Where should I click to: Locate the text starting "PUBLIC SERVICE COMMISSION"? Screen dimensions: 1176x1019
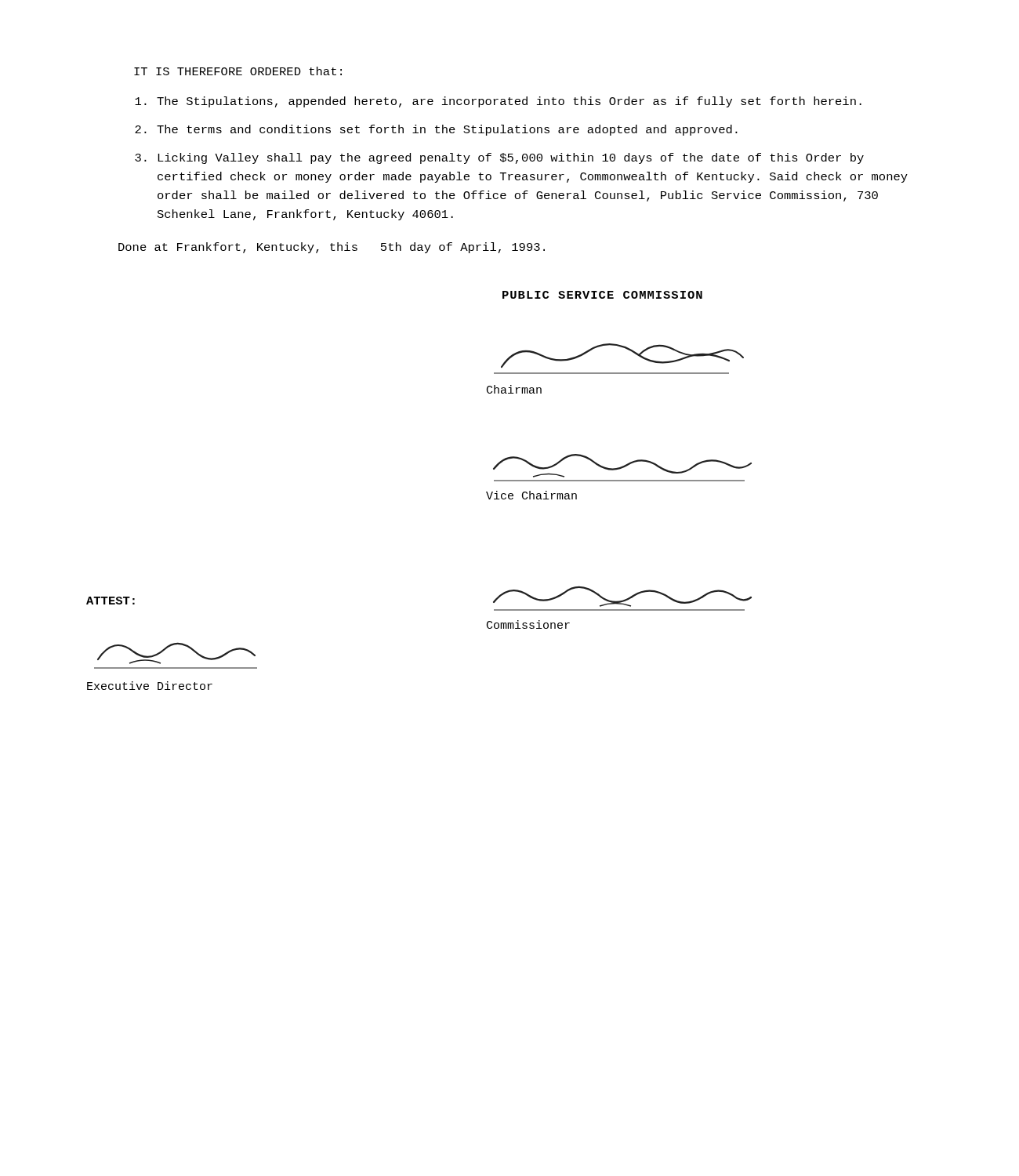(603, 296)
